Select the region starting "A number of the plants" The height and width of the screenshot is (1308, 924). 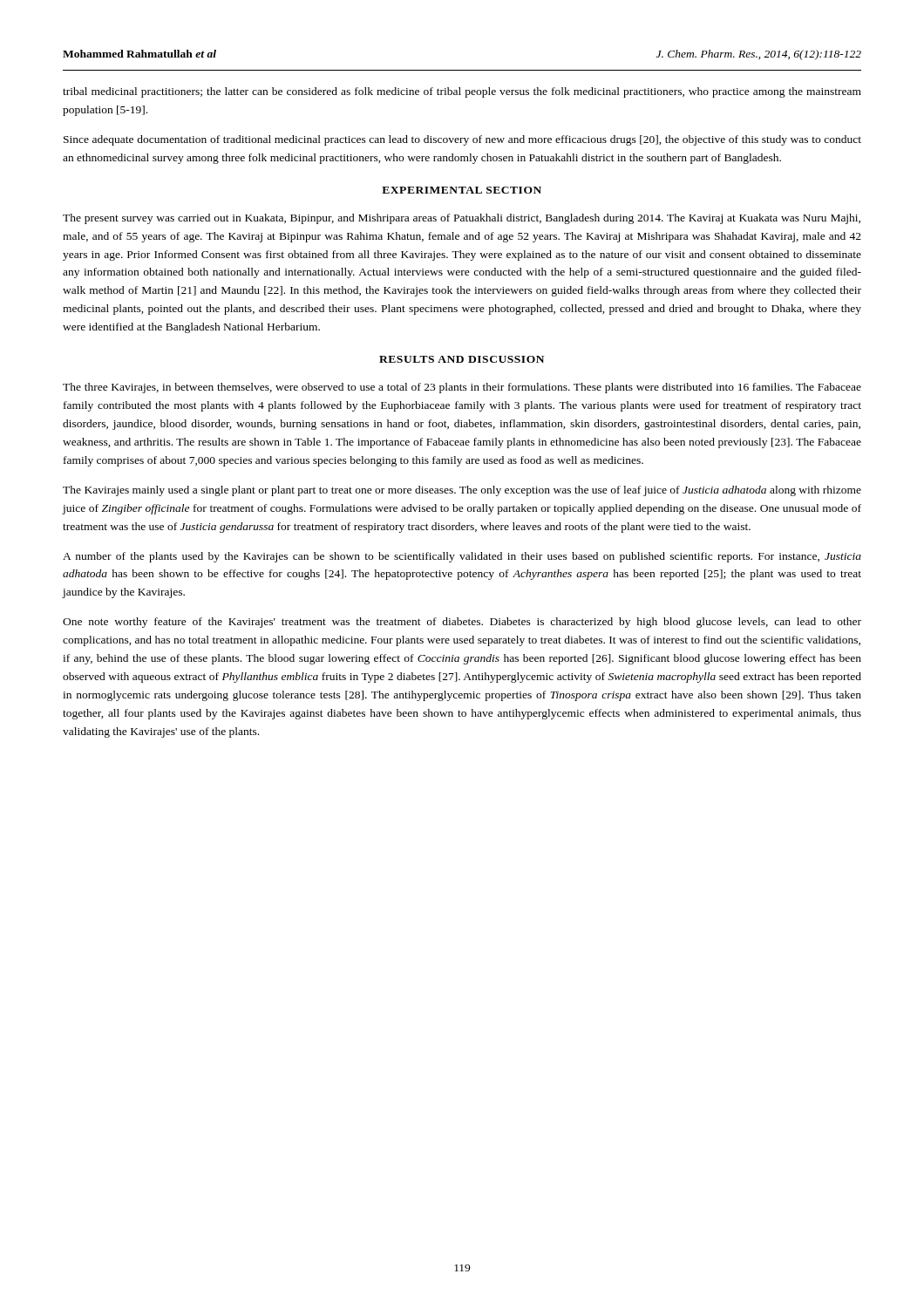pos(462,574)
